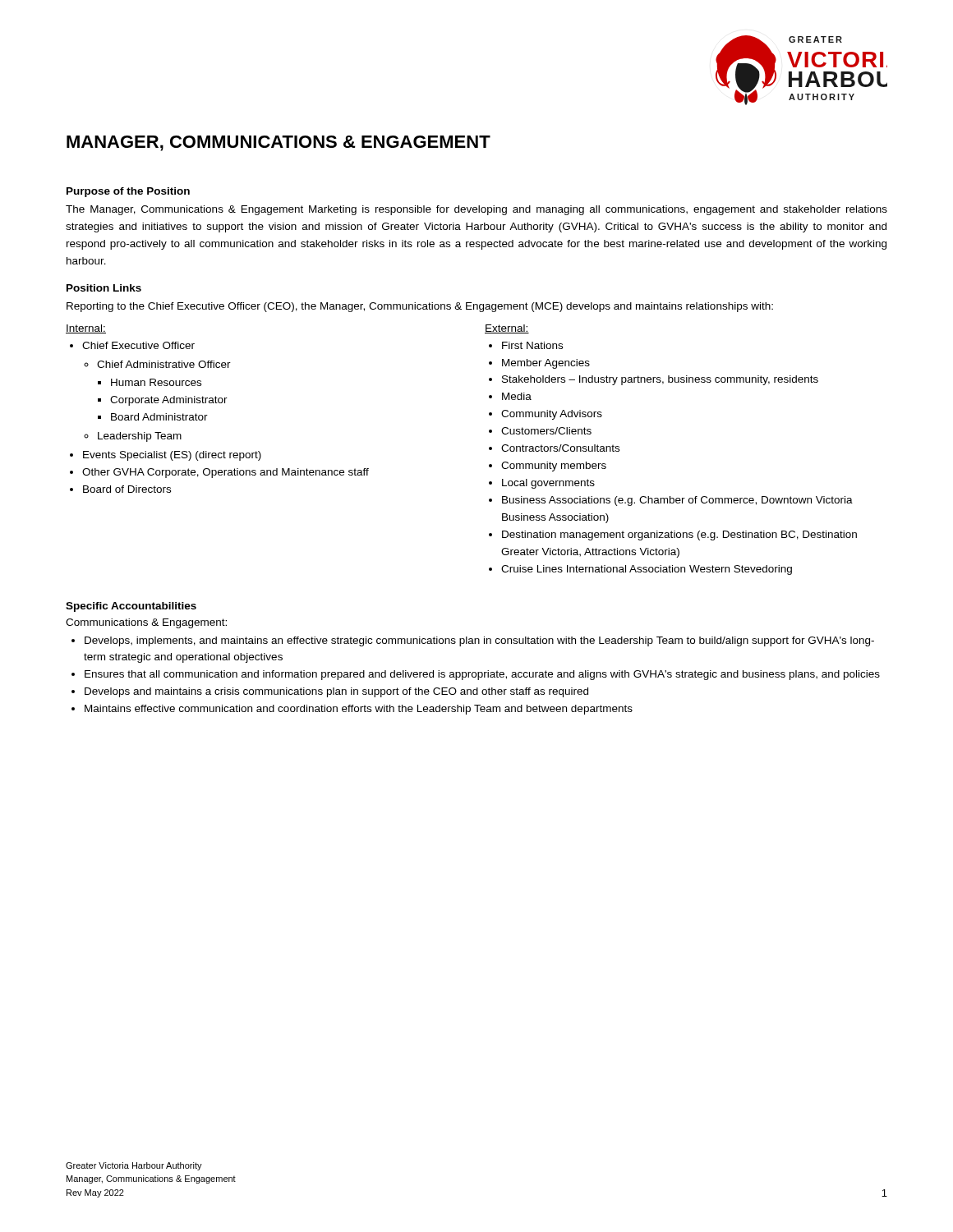Find the text with the text "Communications & Engagement:"

(147, 622)
